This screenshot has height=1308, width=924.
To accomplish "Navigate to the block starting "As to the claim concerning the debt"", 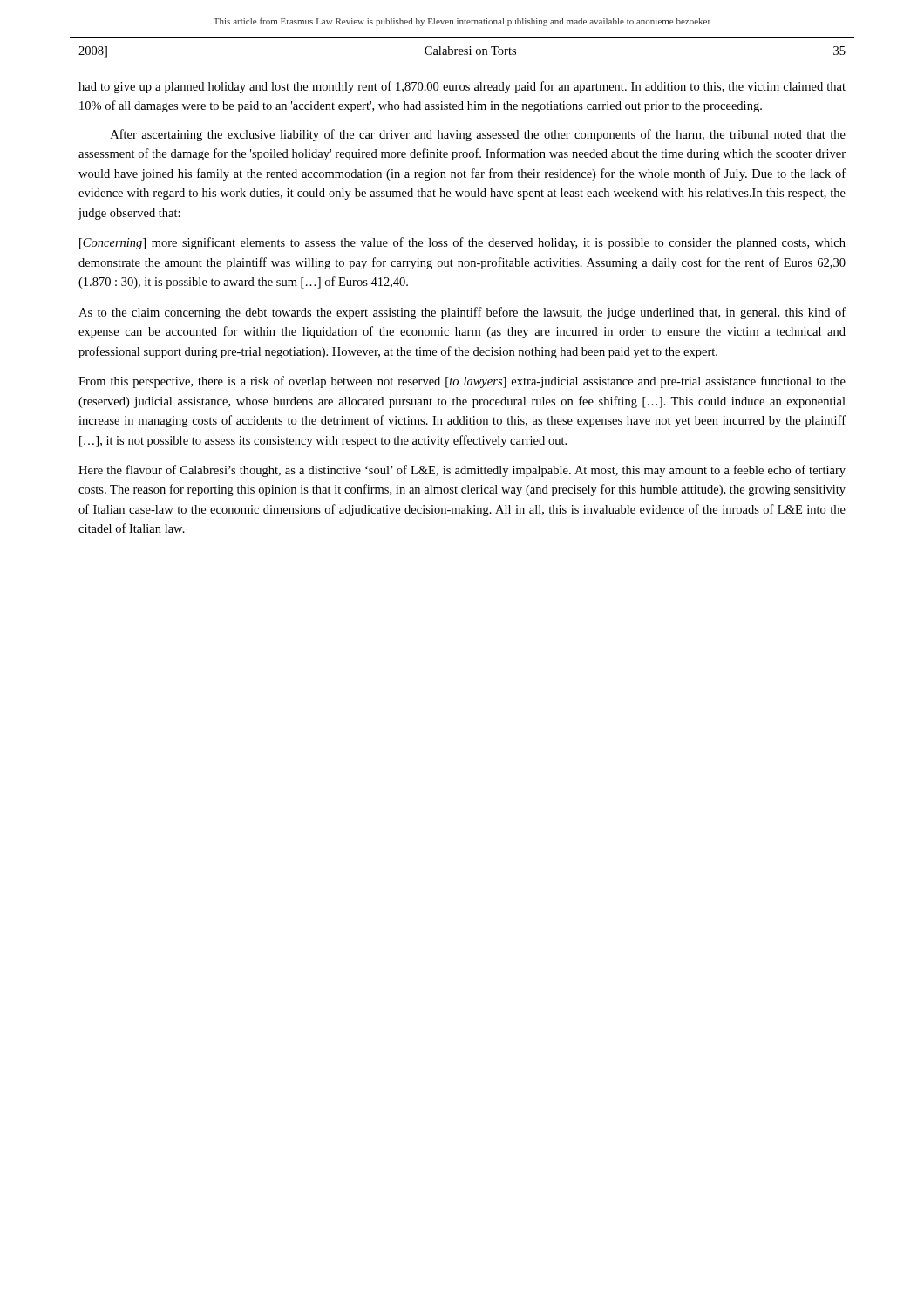I will 462,332.
